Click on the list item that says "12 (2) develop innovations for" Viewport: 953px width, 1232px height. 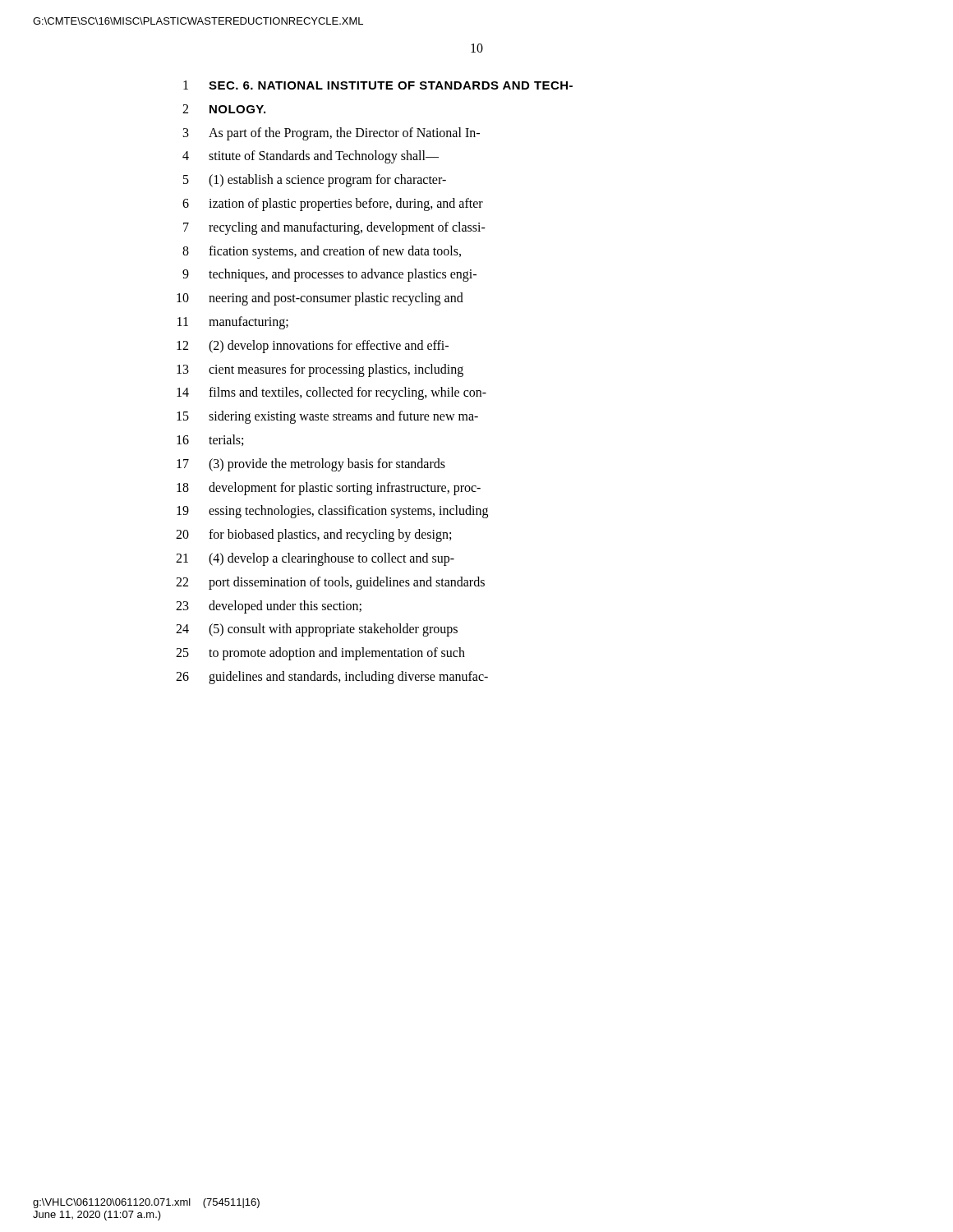coord(313,347)
